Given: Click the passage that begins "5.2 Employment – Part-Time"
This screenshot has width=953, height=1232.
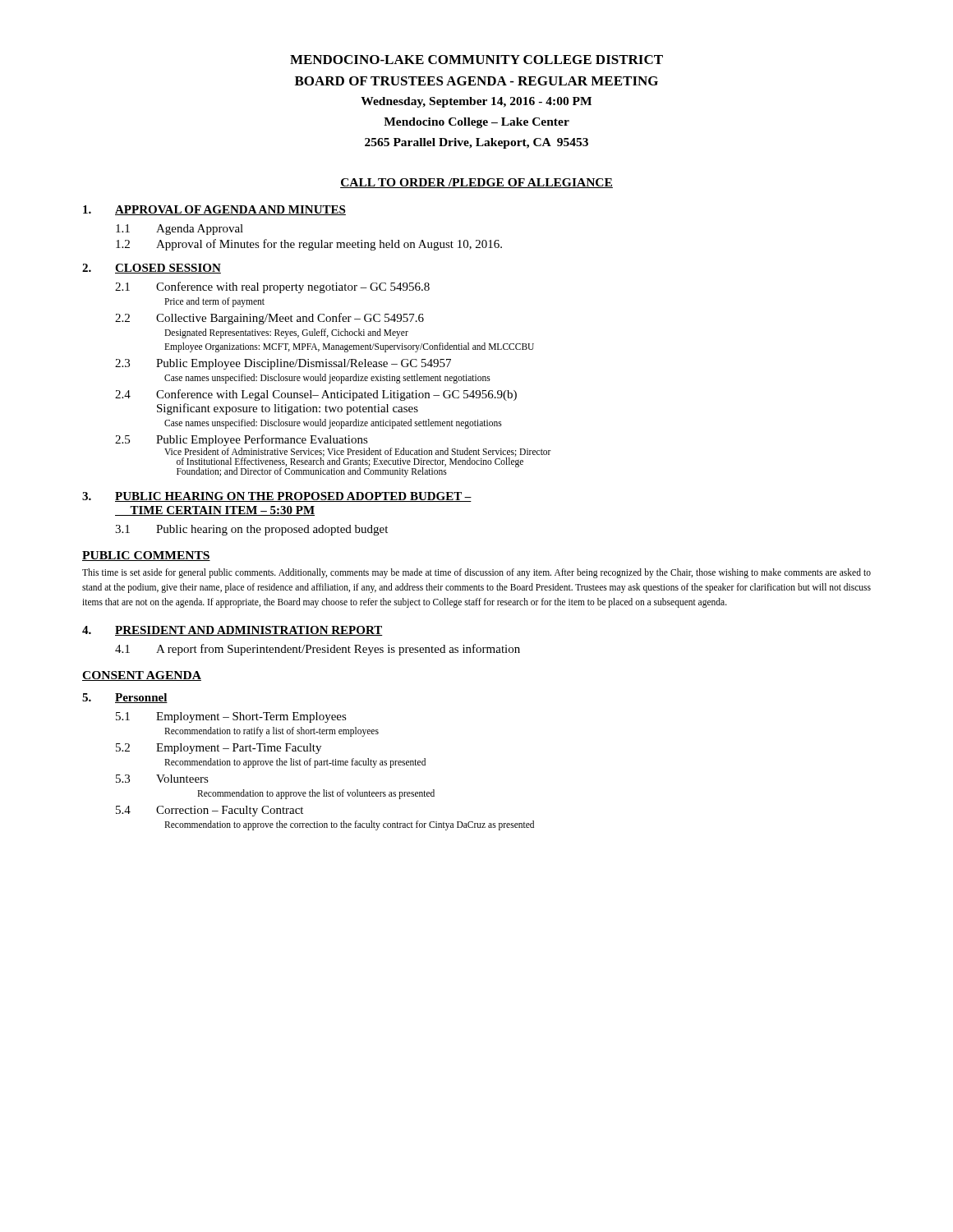Looking at the screenshot, I should pyautogui.click(x=219, y=749).
